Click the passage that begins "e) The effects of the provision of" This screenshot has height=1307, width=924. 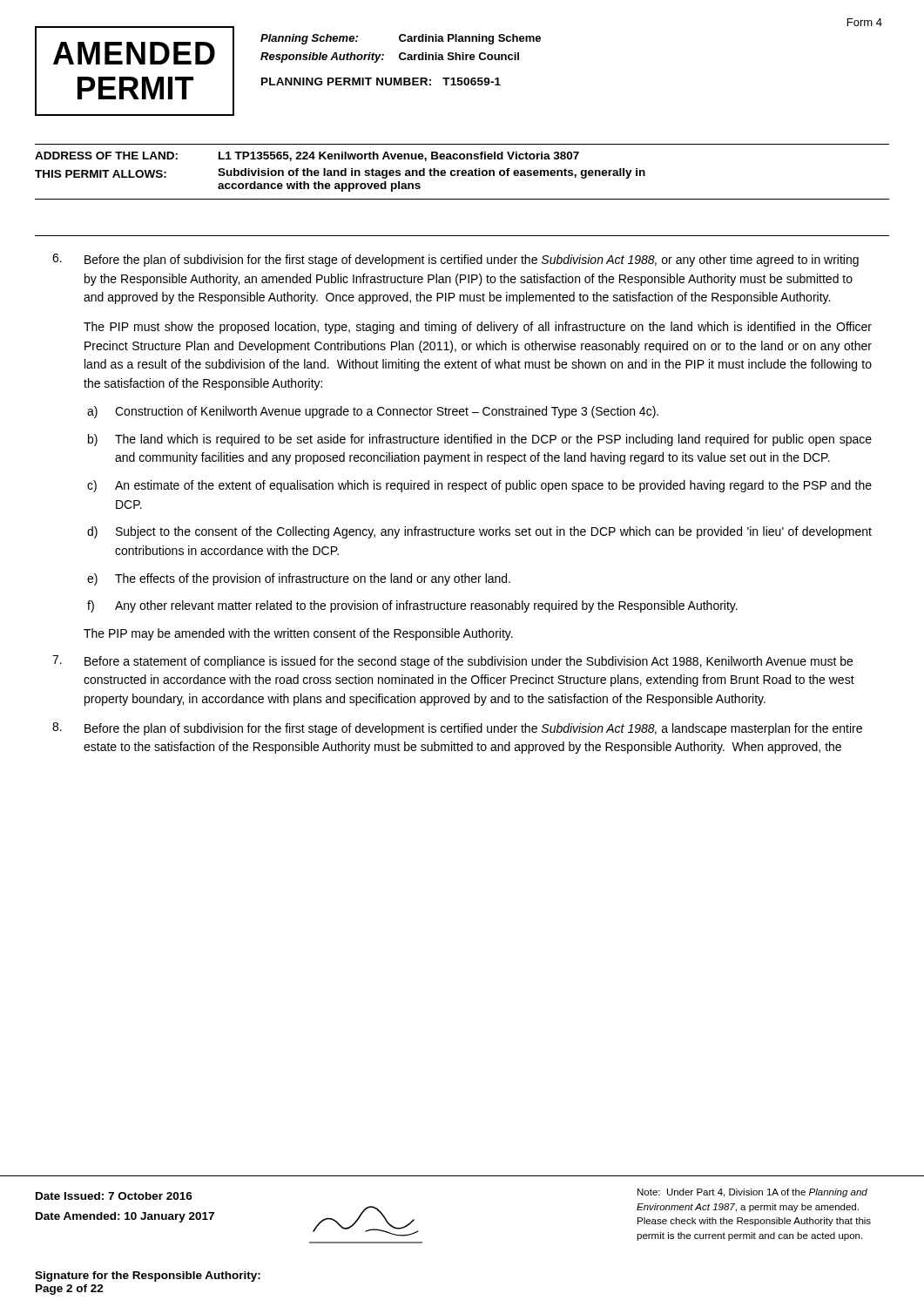479,579
